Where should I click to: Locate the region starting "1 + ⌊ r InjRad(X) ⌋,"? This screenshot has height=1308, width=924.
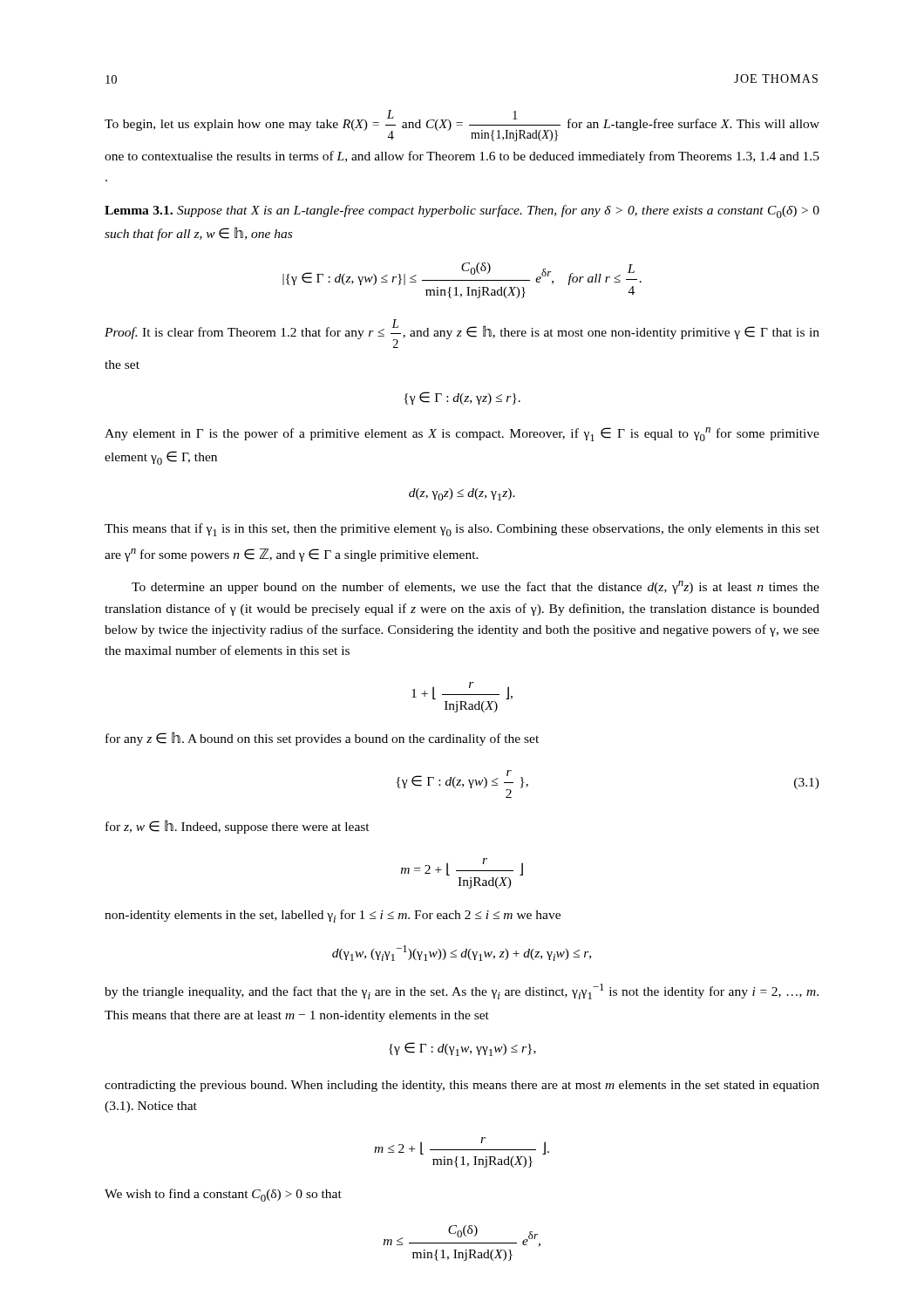click(x=462, y=694)
